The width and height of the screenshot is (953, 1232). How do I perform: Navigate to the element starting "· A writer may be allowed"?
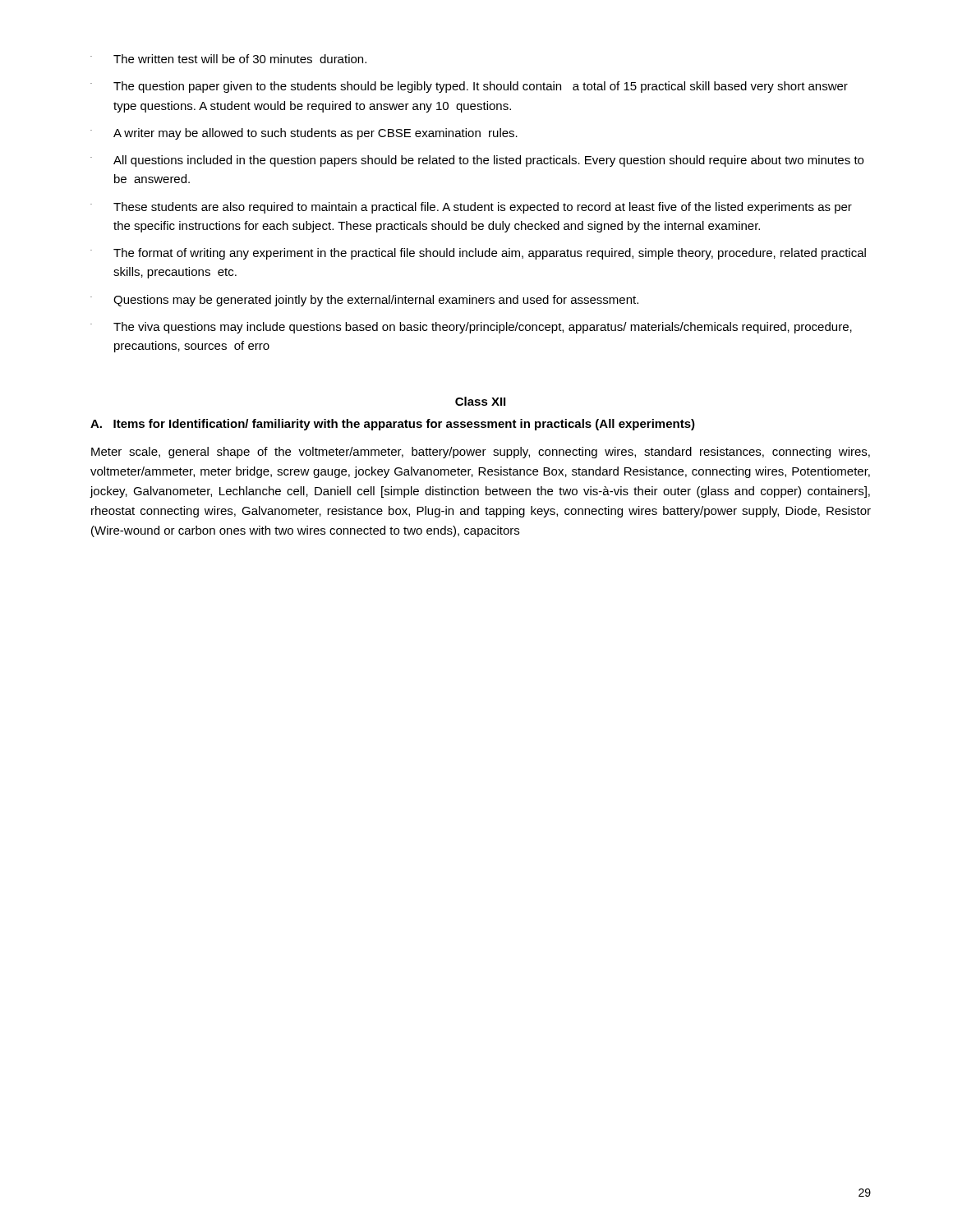pos(481,133)
